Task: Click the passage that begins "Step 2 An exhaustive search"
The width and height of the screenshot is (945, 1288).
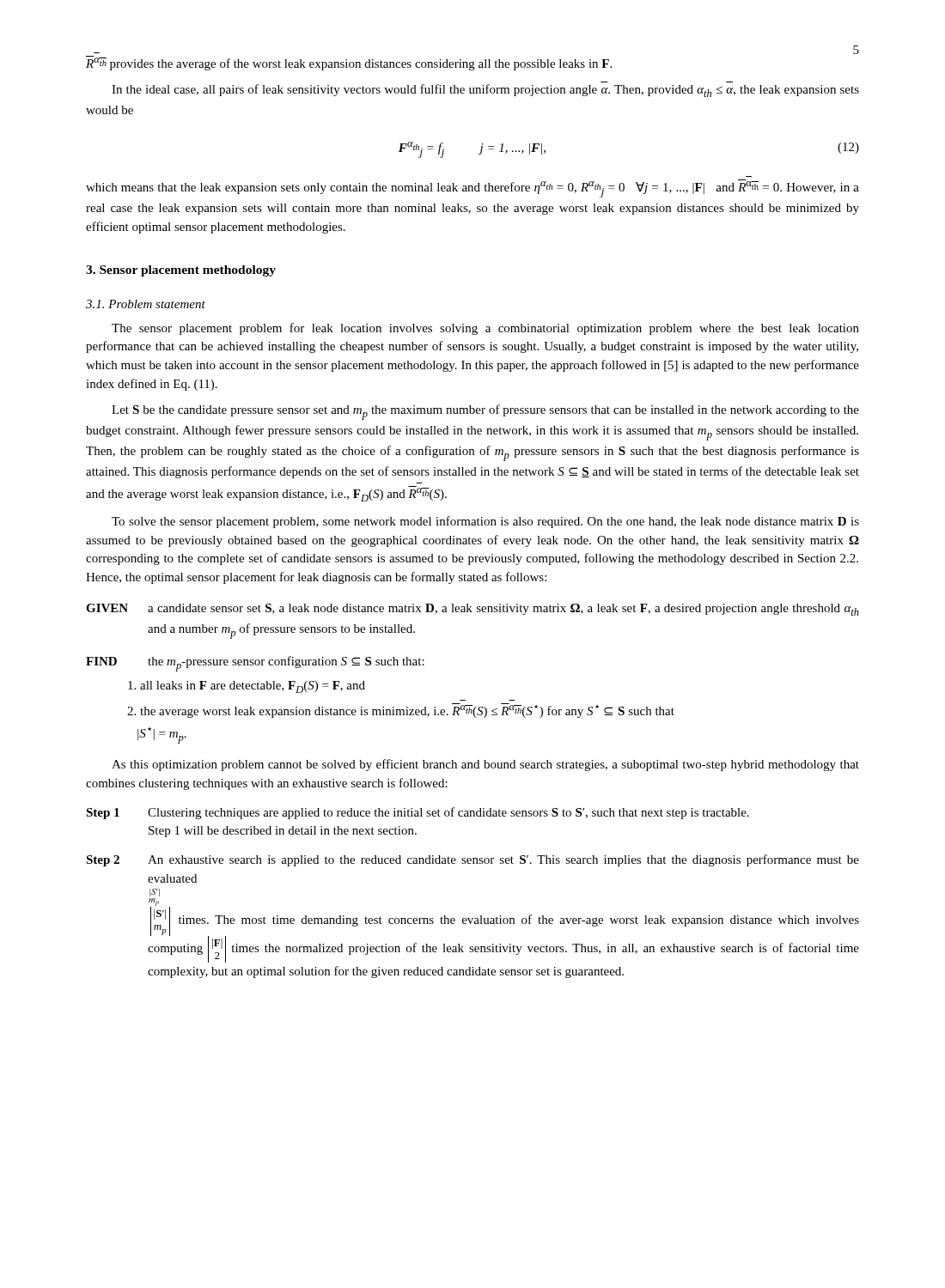Action: click(x=472, y=916)
